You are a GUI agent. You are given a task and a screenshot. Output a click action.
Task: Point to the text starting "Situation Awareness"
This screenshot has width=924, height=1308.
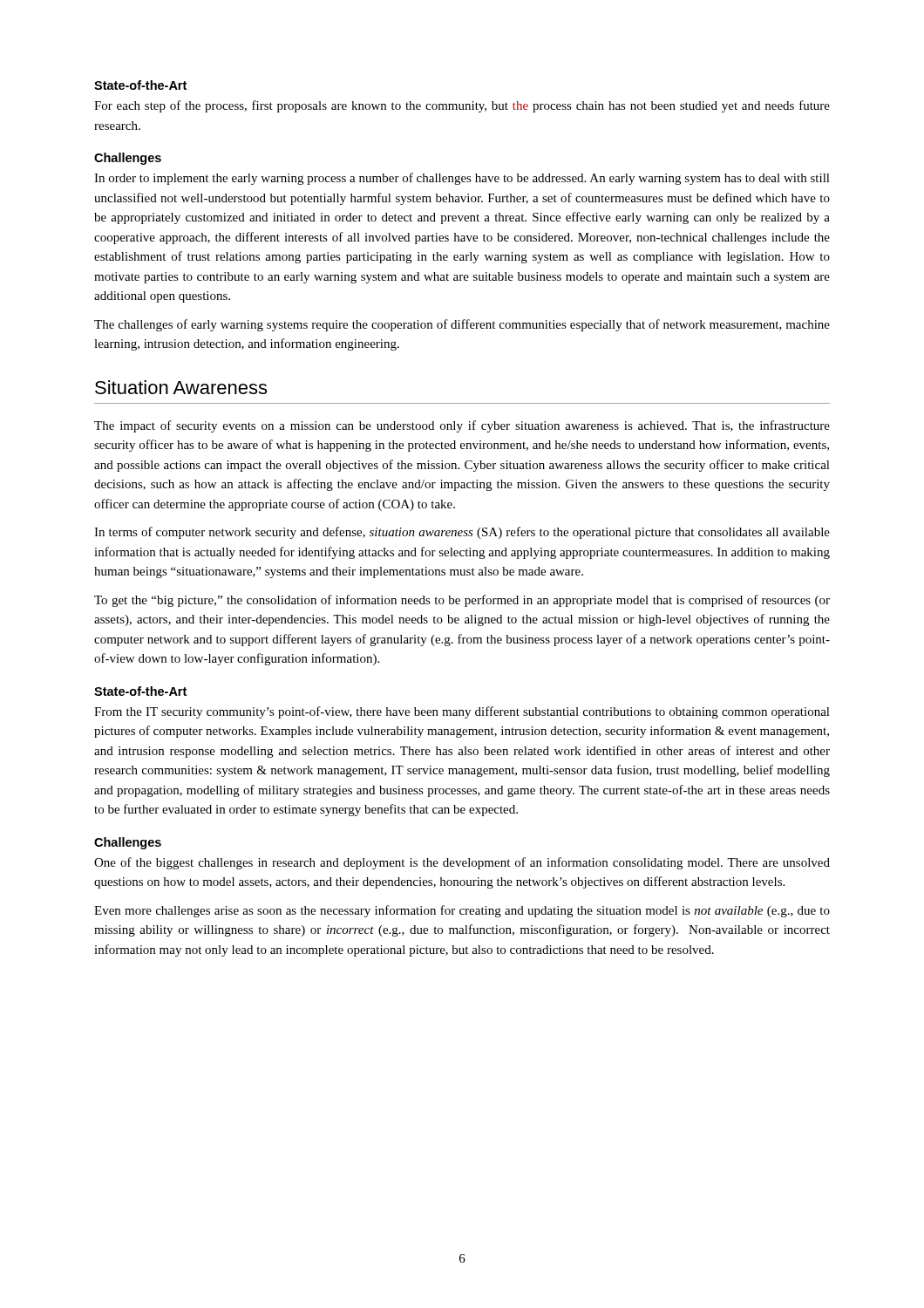click(181, 387)
